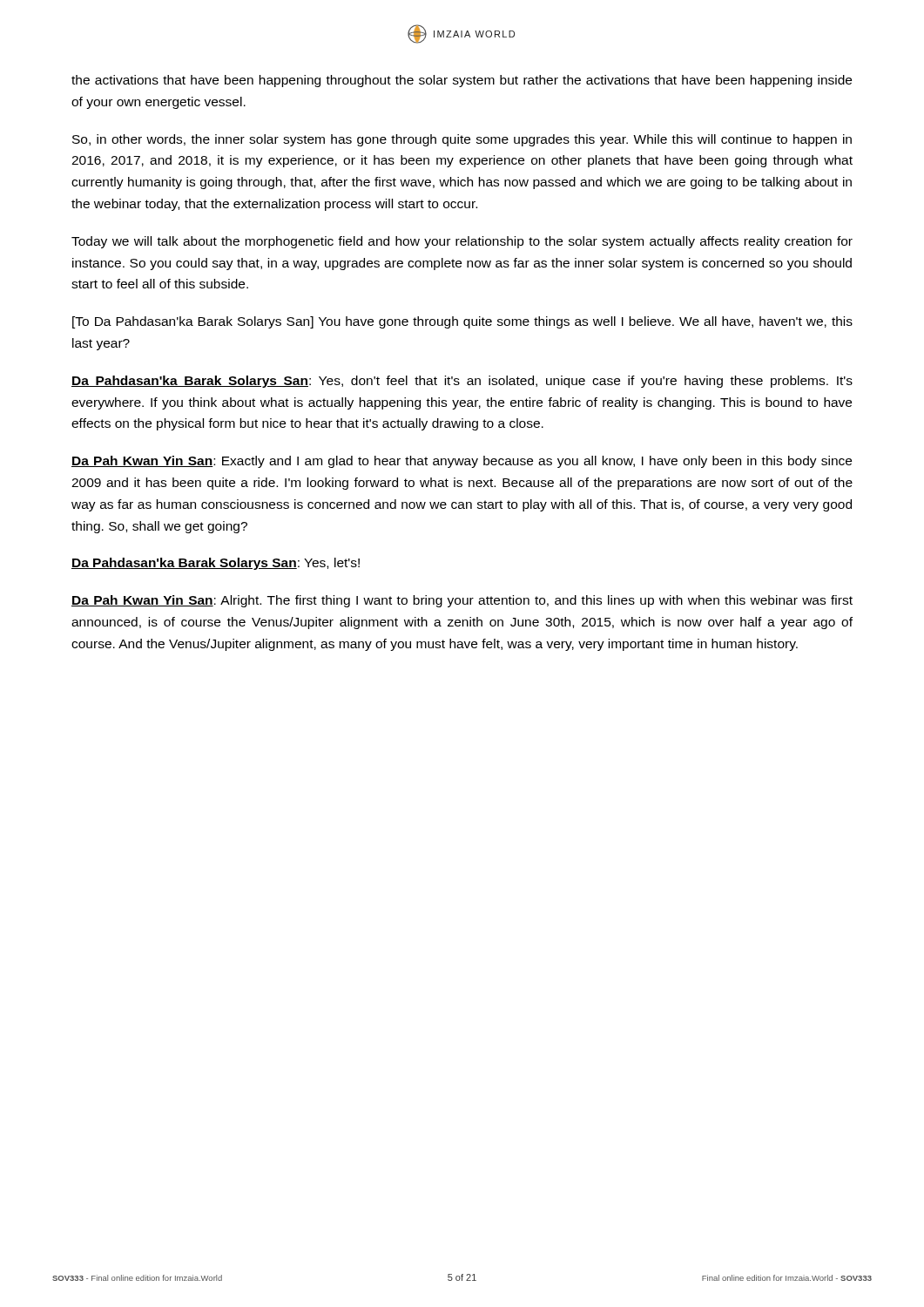This screenshot has height=1307, width=924.
Task: Select the text block containing "Da Pah Kwan Yin San: Alright. The first"
Action: click(x=462, y=622)
